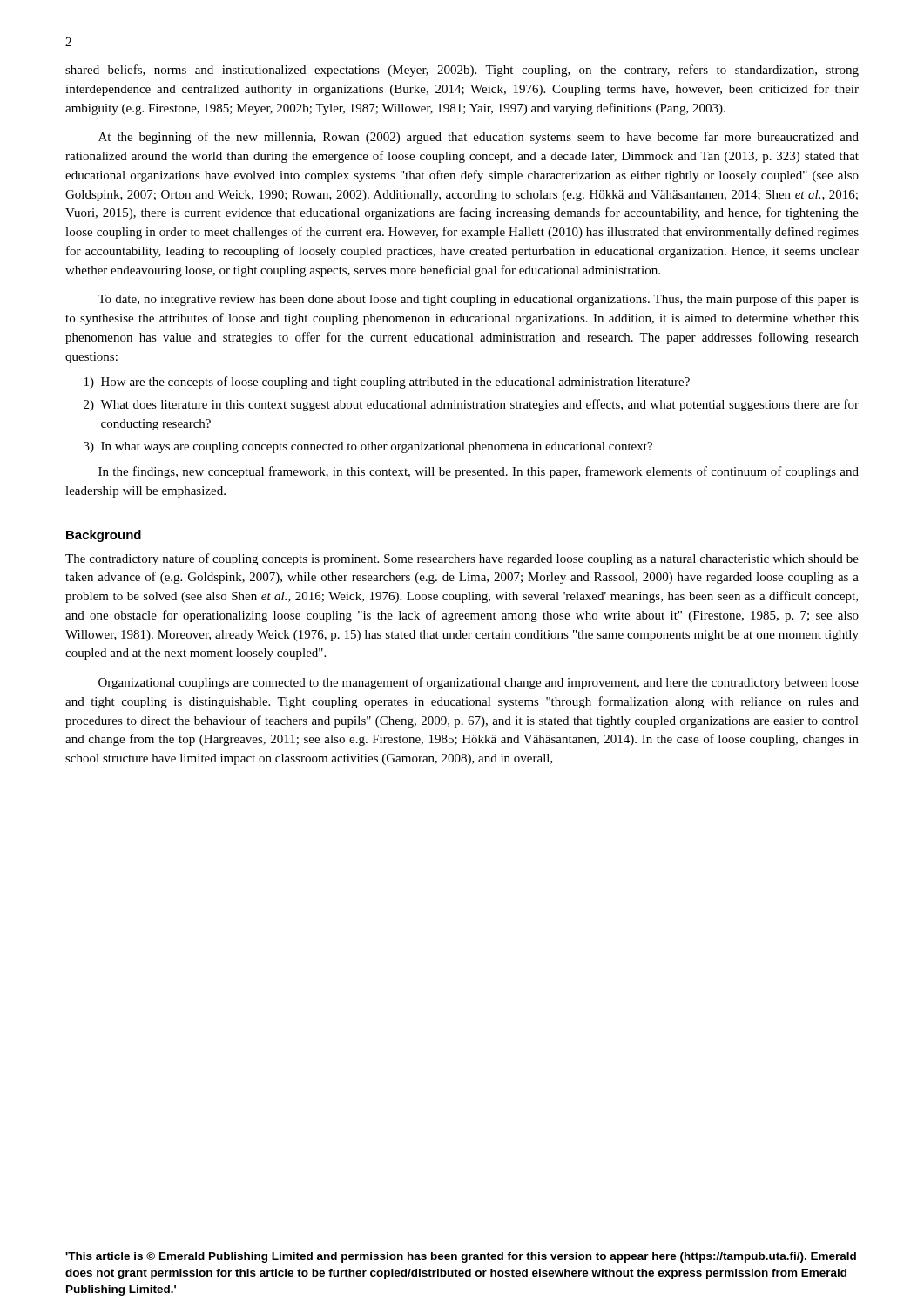The image size is (924, 1307).
Task: Locate the block of text that opens with "2) What does literature in this context suggest"
Action: pyautogui.click(x=462, y=415)
